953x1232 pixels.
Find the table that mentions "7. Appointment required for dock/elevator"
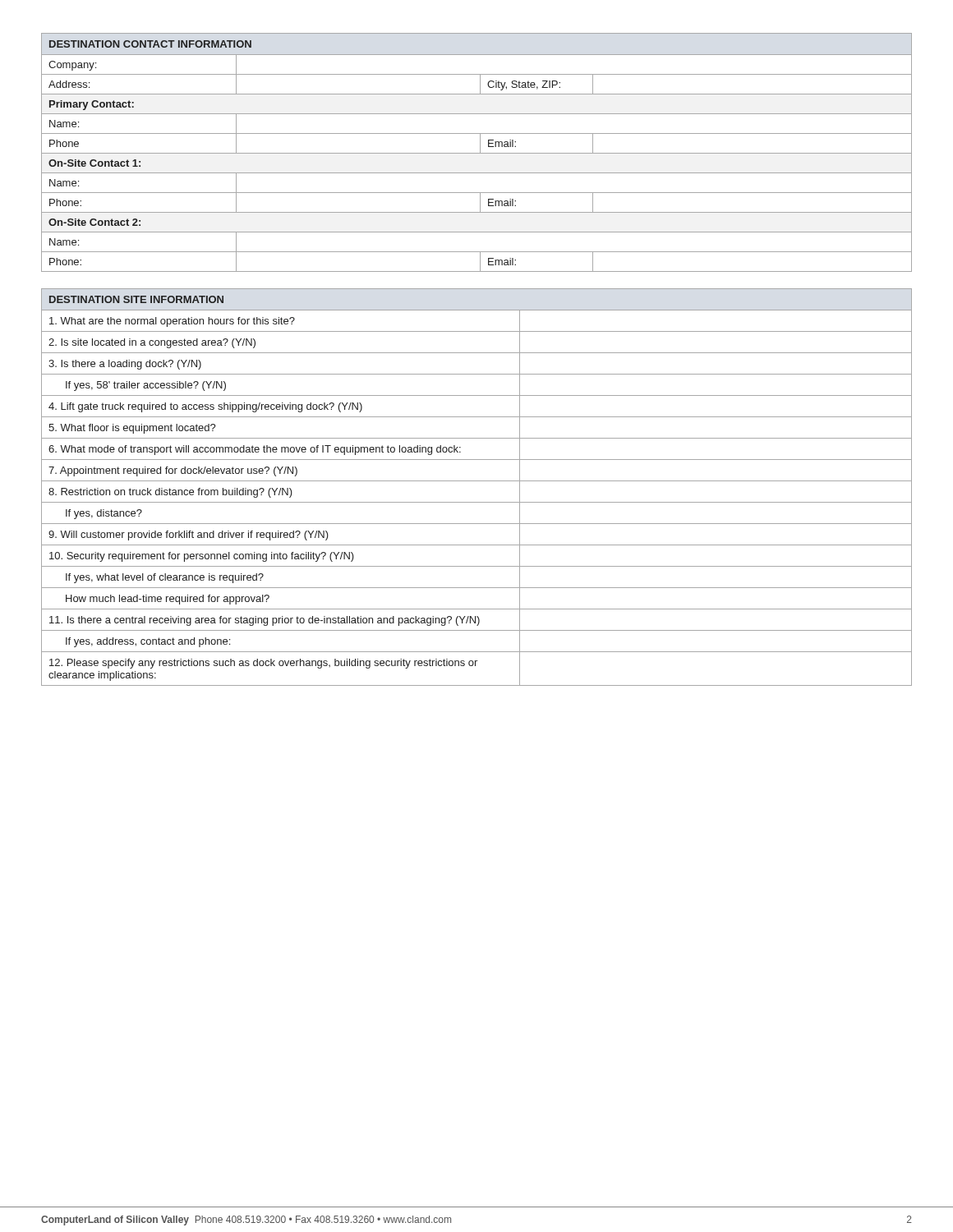pyautogui.click(x=476, y=487)
